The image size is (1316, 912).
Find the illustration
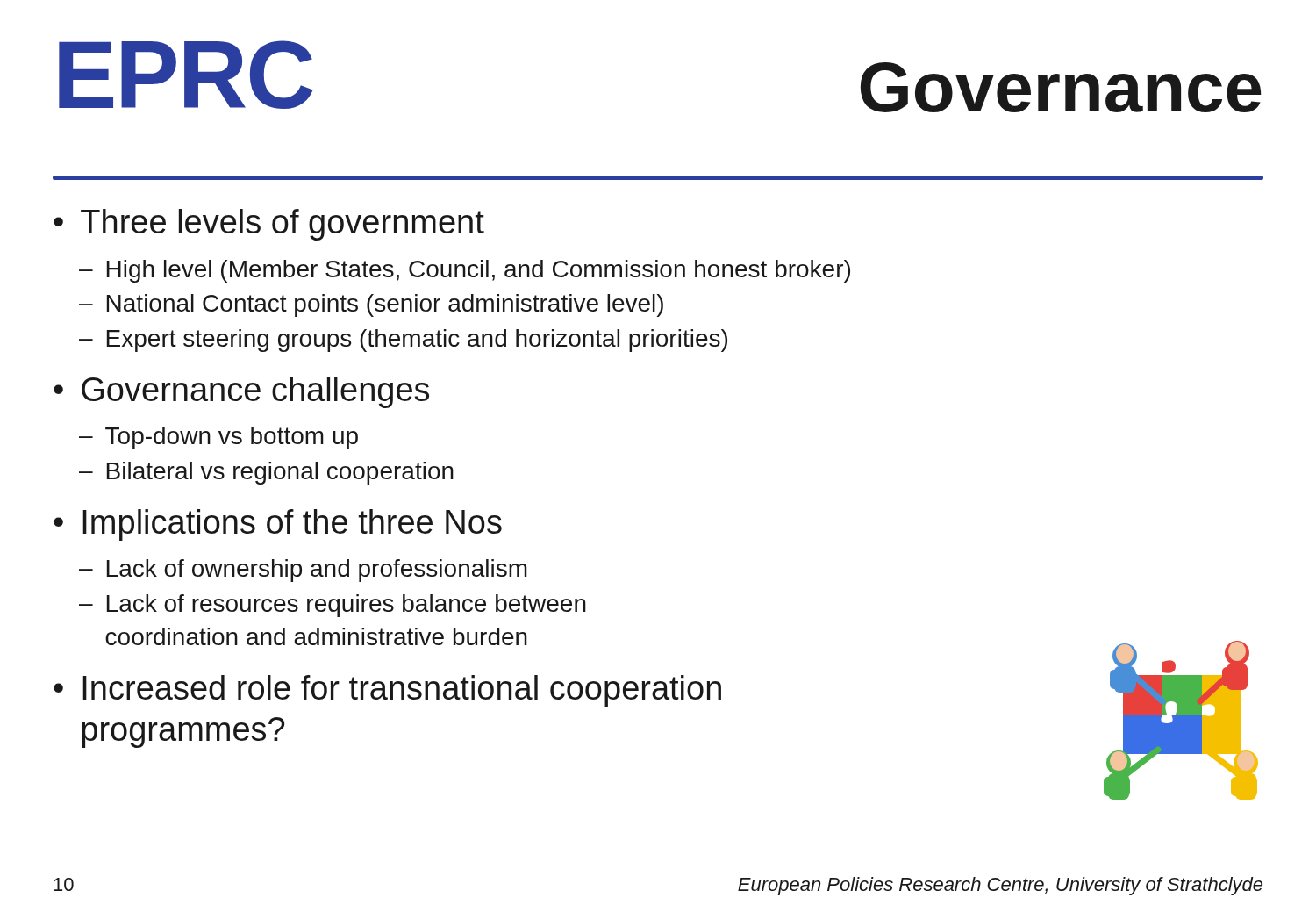click(x=1184, y=693)
